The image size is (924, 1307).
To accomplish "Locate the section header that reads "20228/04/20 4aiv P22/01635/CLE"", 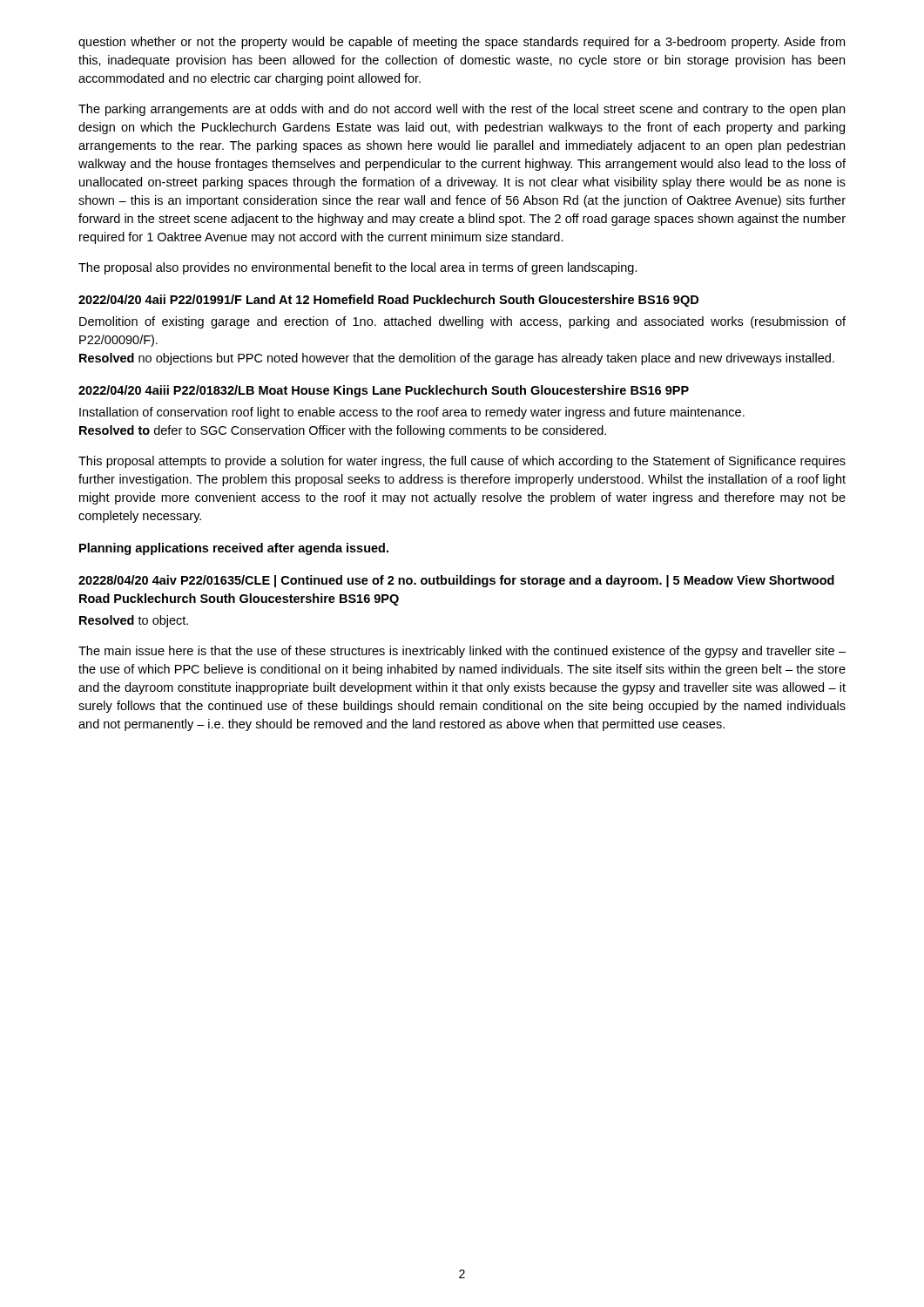I will click(457, 590).
